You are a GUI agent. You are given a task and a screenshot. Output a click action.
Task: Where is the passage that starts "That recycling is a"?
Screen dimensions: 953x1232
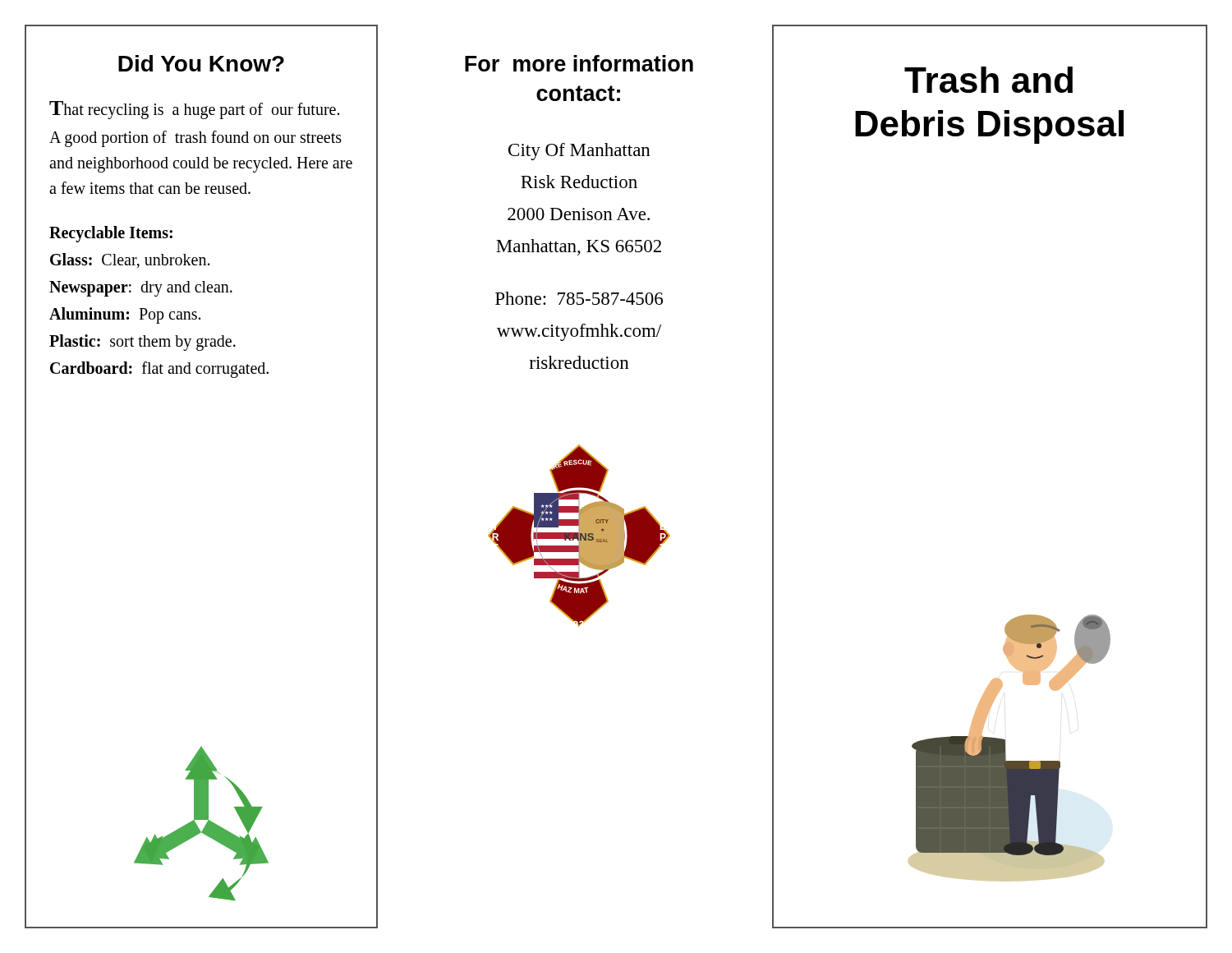click(201, 147)
